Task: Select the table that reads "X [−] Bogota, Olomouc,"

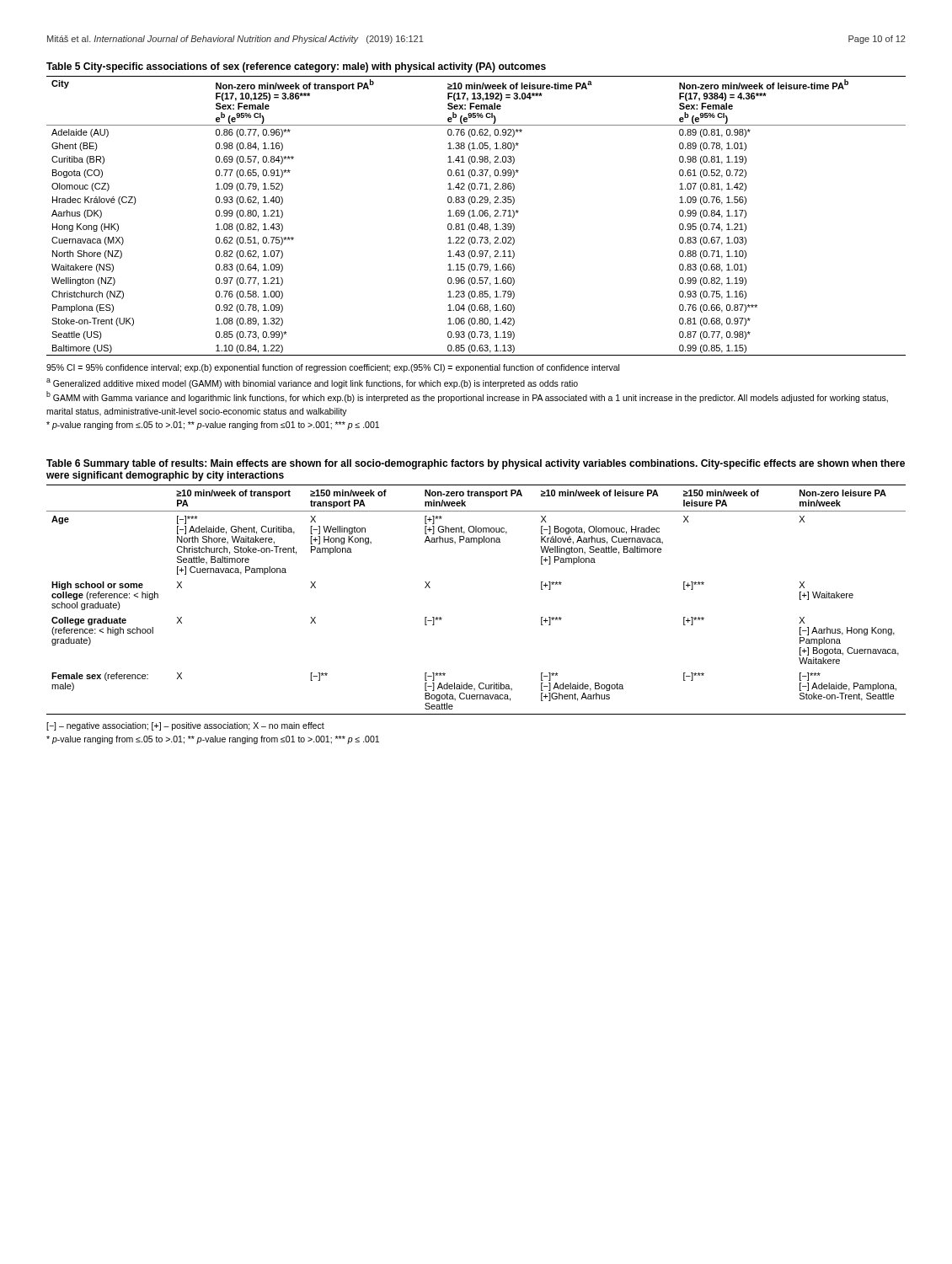Action: 476,586
